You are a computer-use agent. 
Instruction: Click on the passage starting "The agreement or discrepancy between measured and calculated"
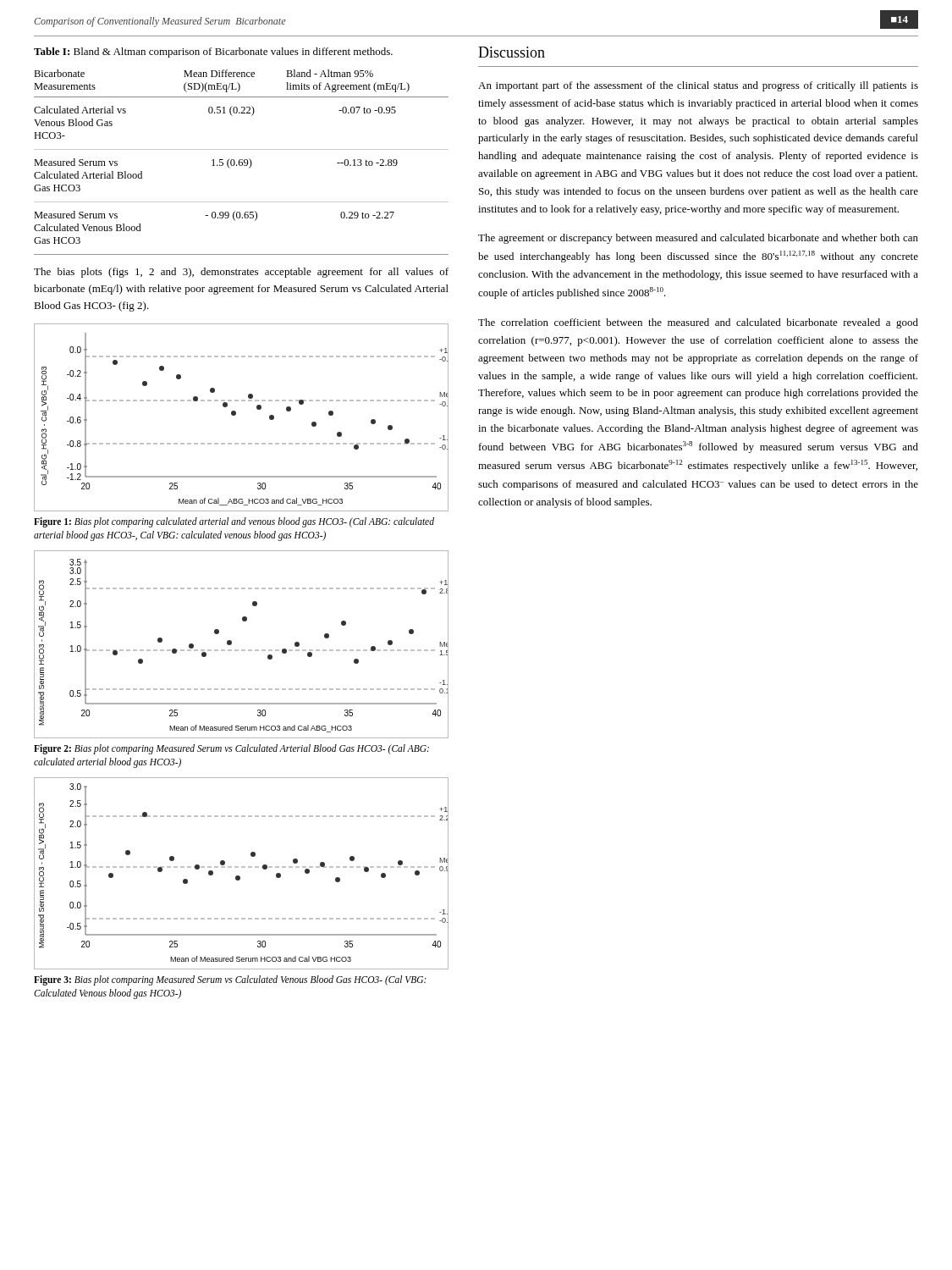click(698, 265)
